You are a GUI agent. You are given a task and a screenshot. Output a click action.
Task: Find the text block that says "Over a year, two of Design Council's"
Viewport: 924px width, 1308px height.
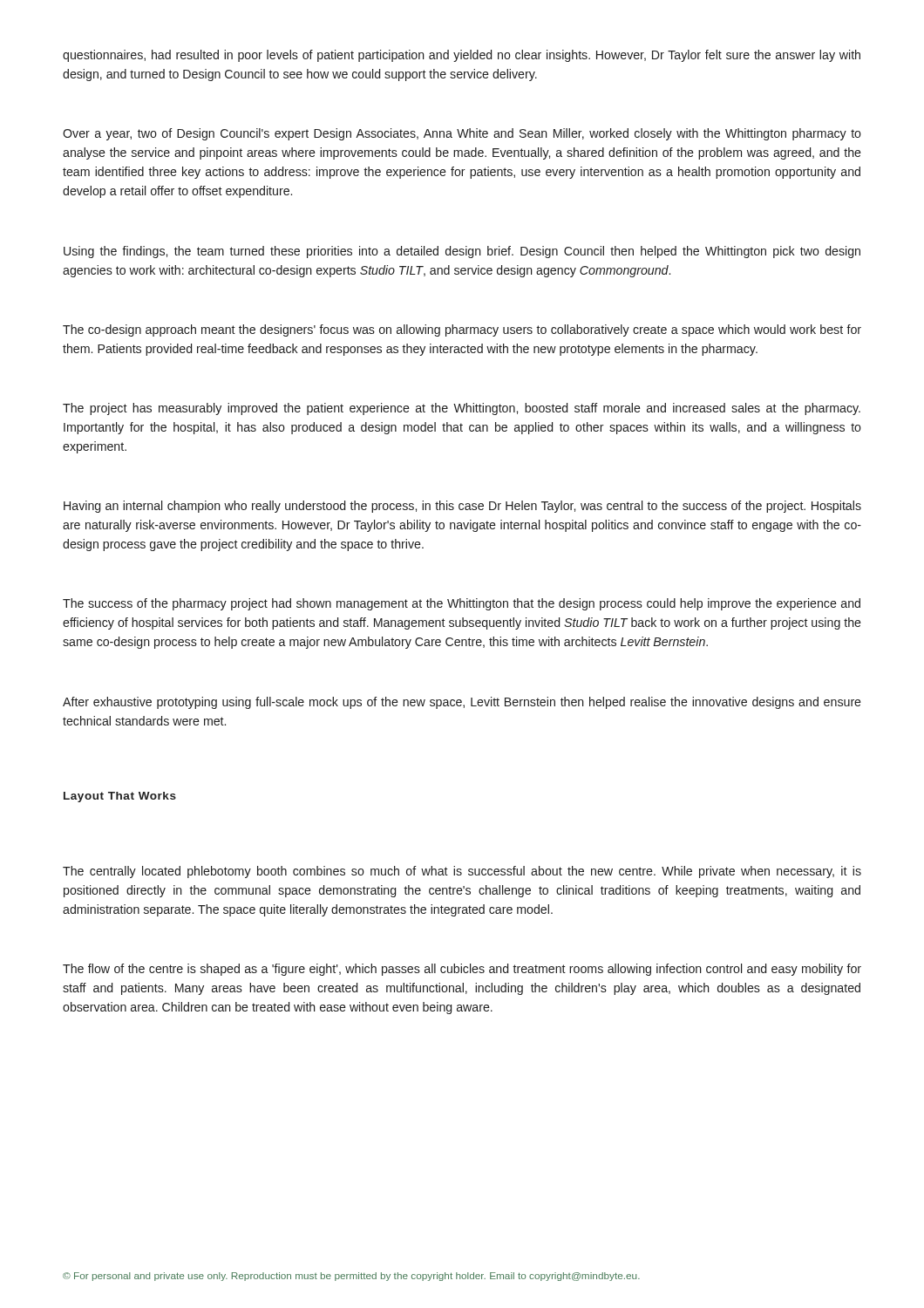click(x=462, y=163)
